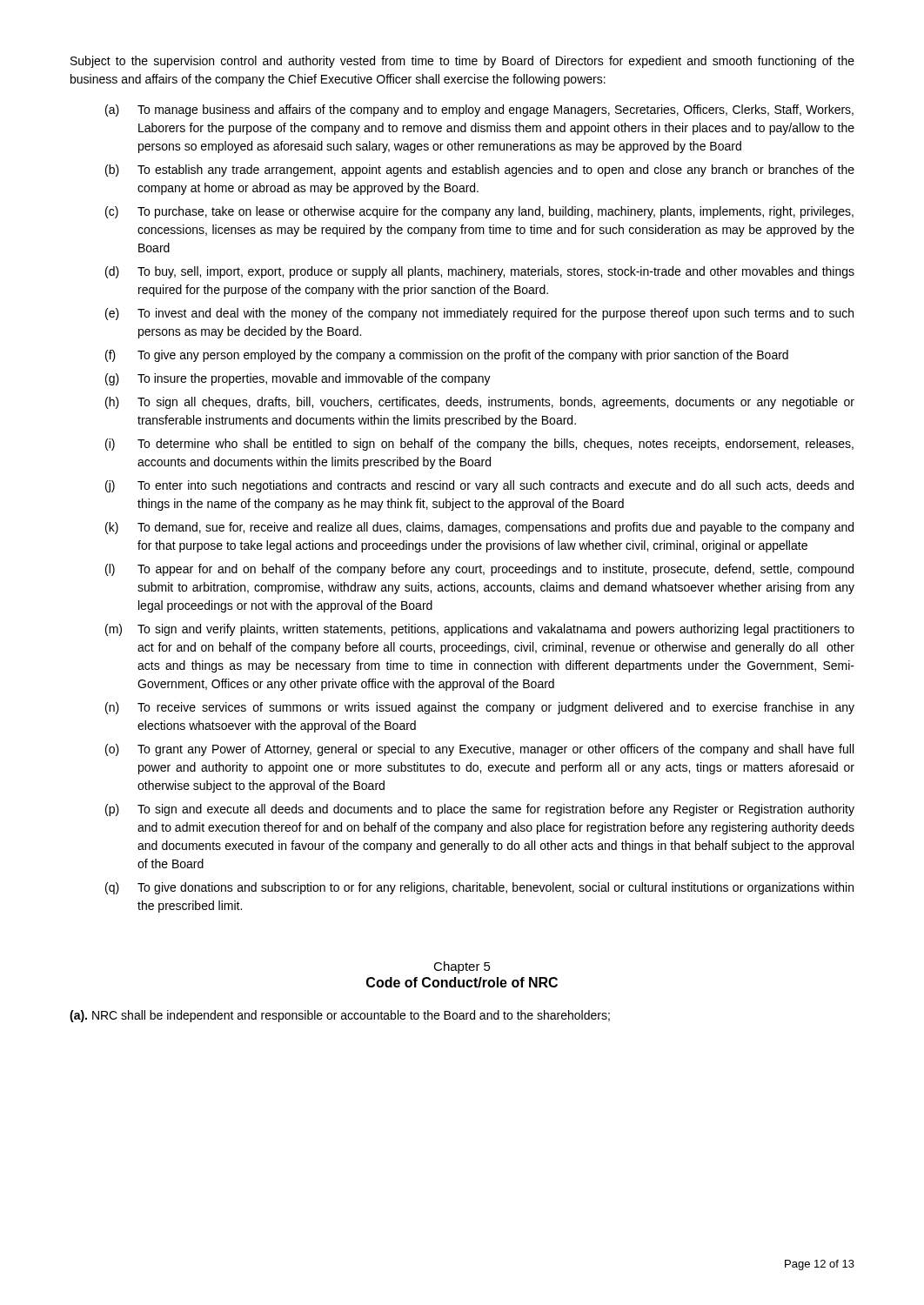Viewport: 924px width, 1305px height.
Task: Click on the element starting "(e) To invest and deal with"
Action: 479,323
